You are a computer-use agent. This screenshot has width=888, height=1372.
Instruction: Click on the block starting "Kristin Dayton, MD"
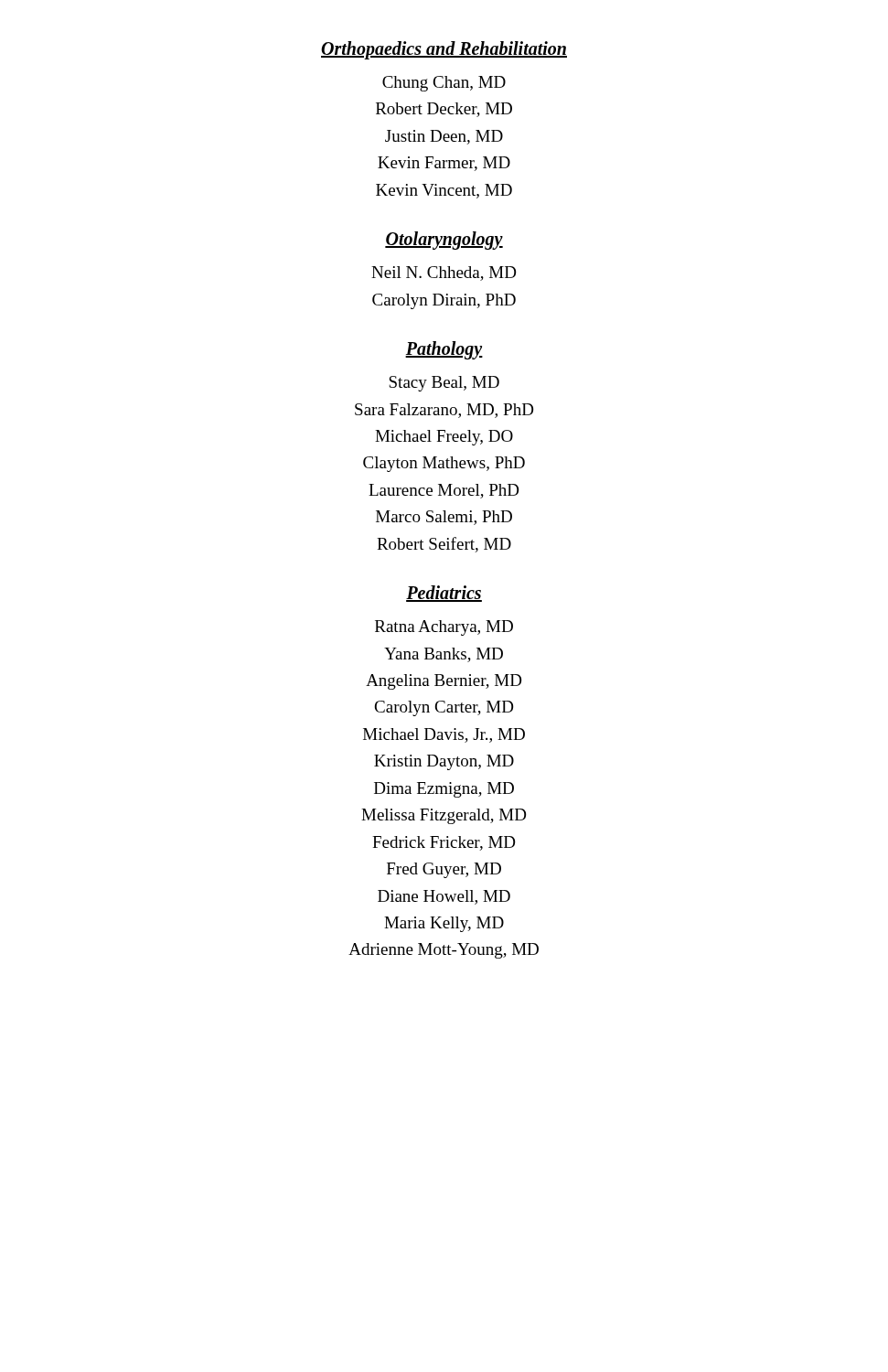[x=444, y=761]
